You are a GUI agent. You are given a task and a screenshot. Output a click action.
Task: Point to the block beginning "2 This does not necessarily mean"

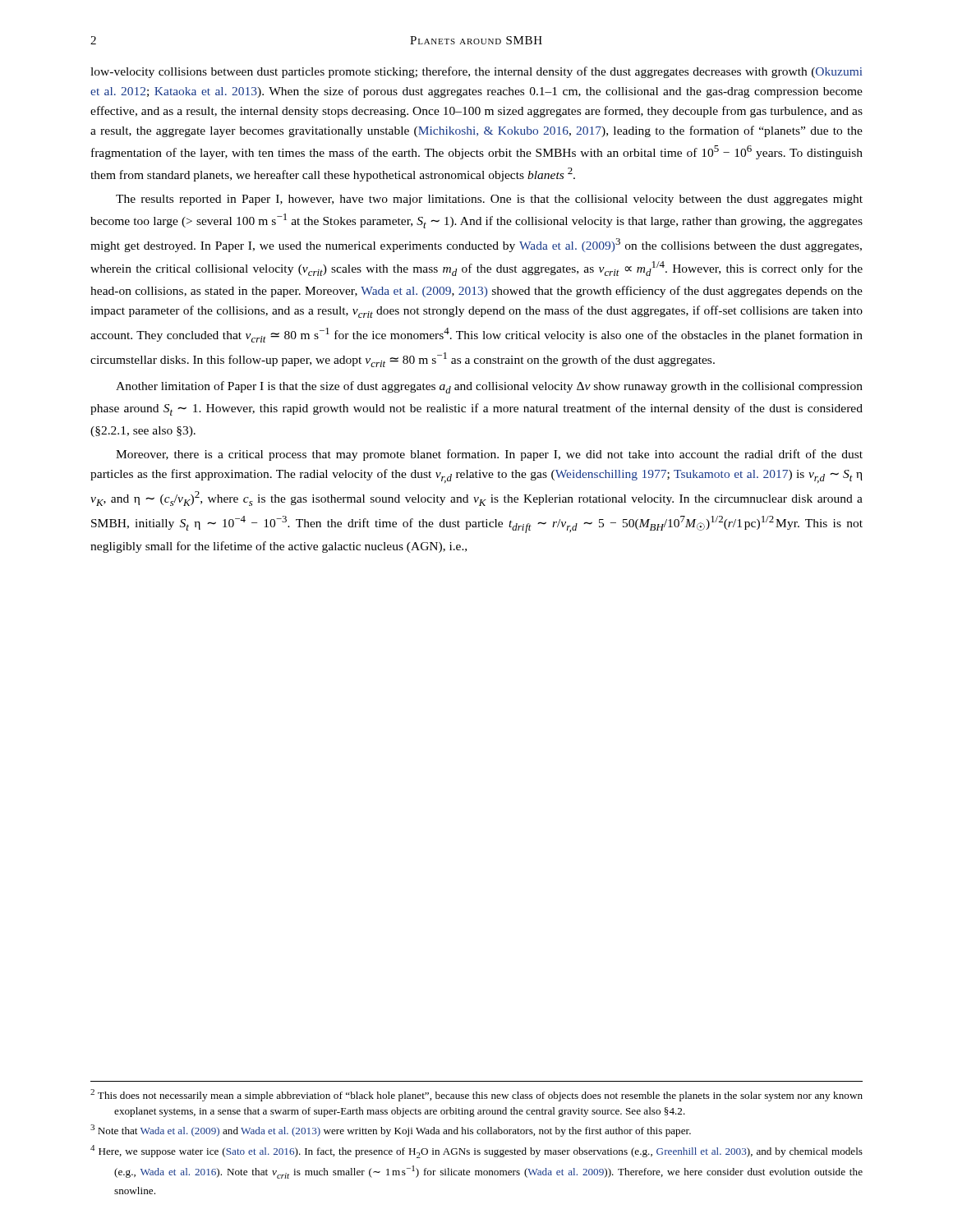tap(476, 1102)
